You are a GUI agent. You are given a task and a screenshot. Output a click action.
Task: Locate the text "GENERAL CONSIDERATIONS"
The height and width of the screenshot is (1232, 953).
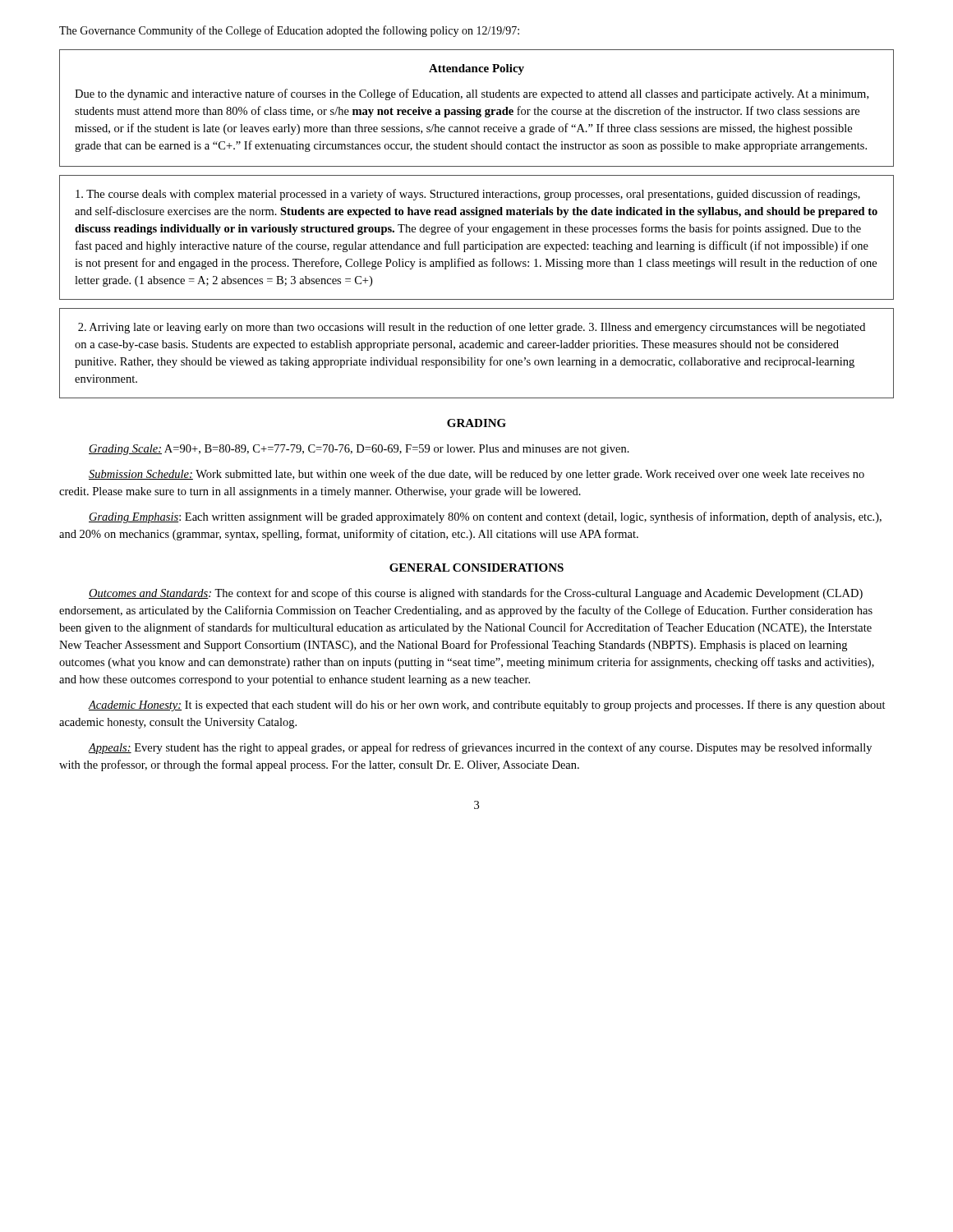coord(476,568)
